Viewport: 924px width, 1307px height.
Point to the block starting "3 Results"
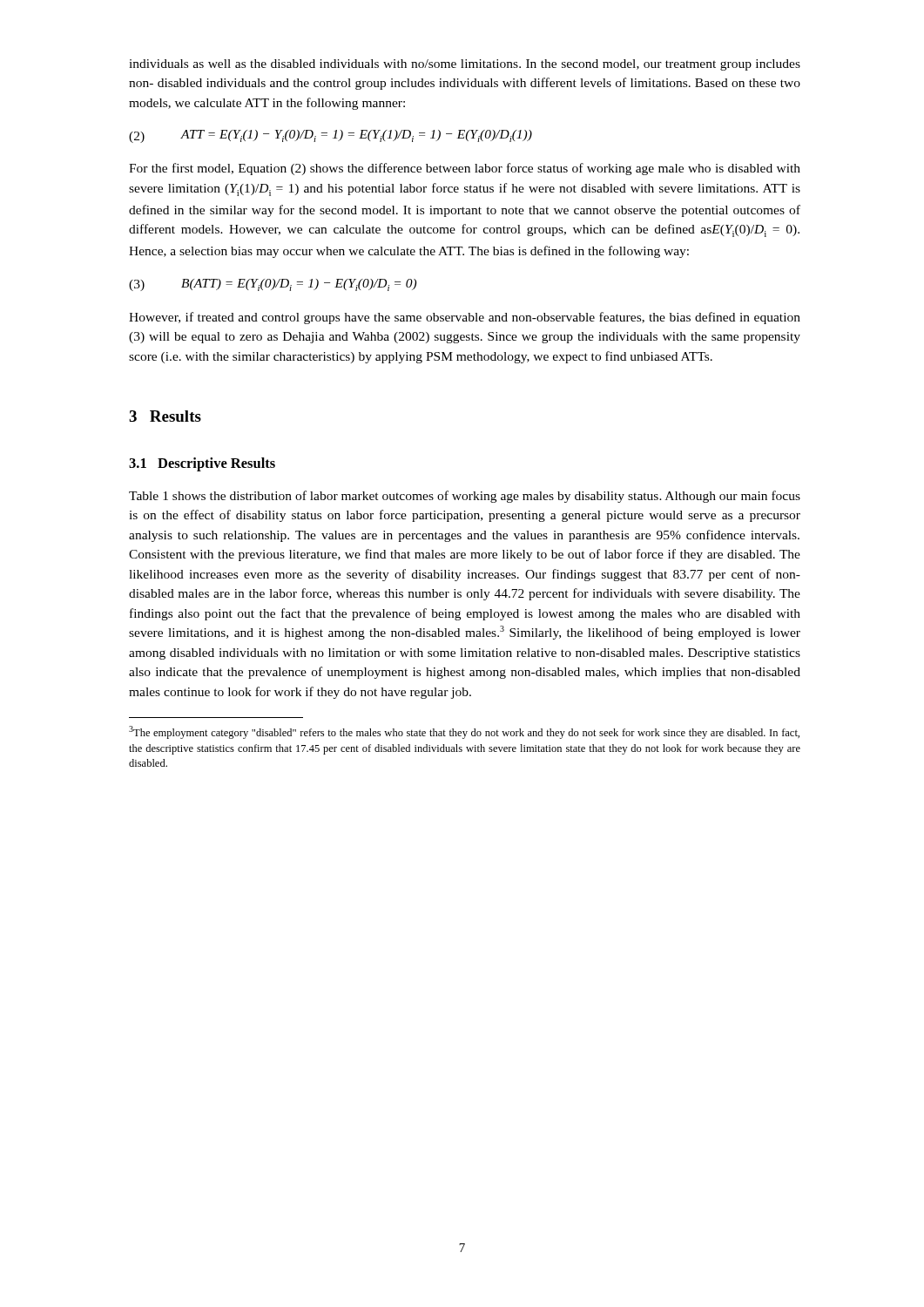(165, 416)
